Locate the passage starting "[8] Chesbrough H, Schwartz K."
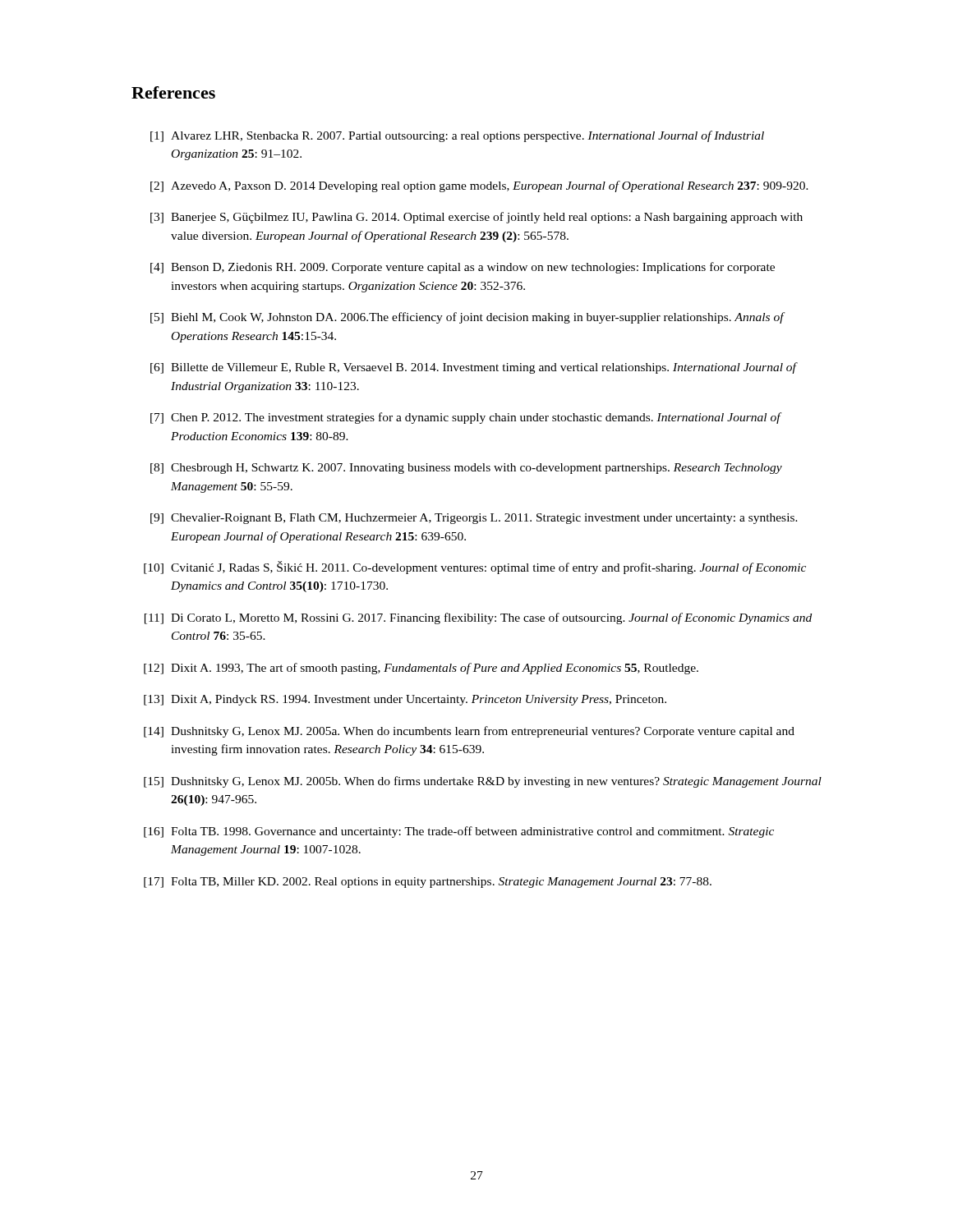This screenshot has height=1232, width=953. (476, 477)
